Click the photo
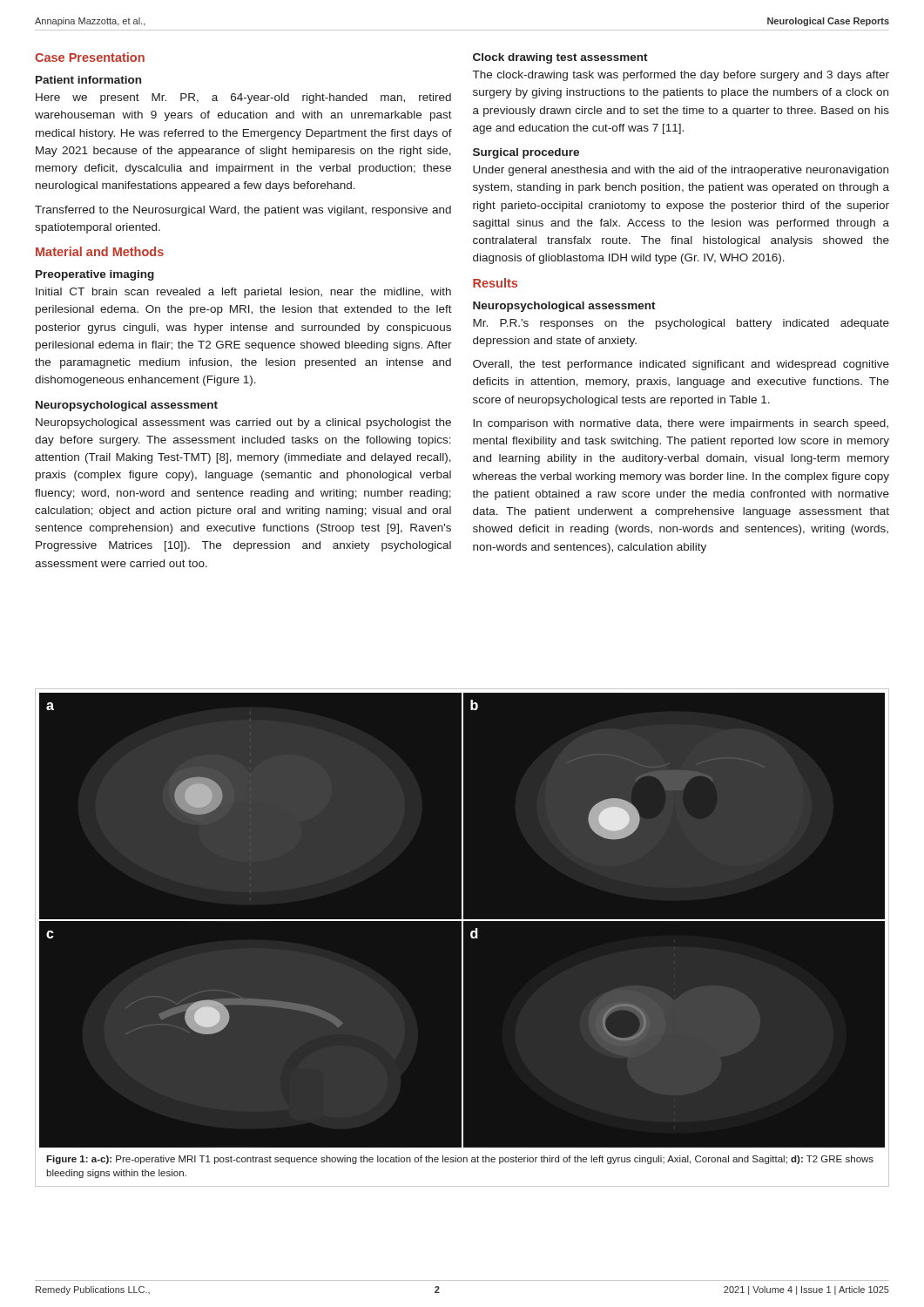 (x=462, y=938)
